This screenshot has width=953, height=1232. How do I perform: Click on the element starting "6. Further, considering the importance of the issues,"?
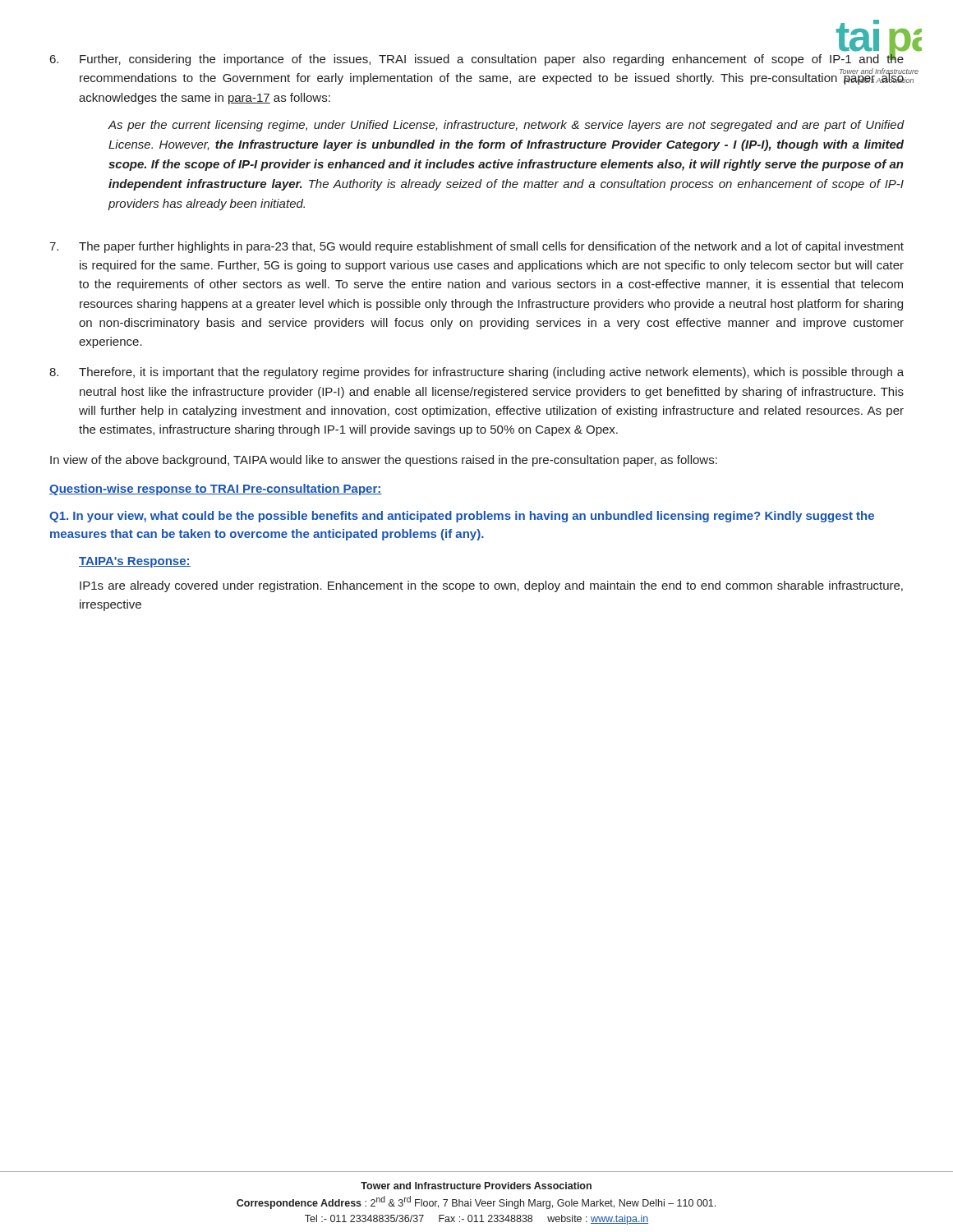coord(476,137)
